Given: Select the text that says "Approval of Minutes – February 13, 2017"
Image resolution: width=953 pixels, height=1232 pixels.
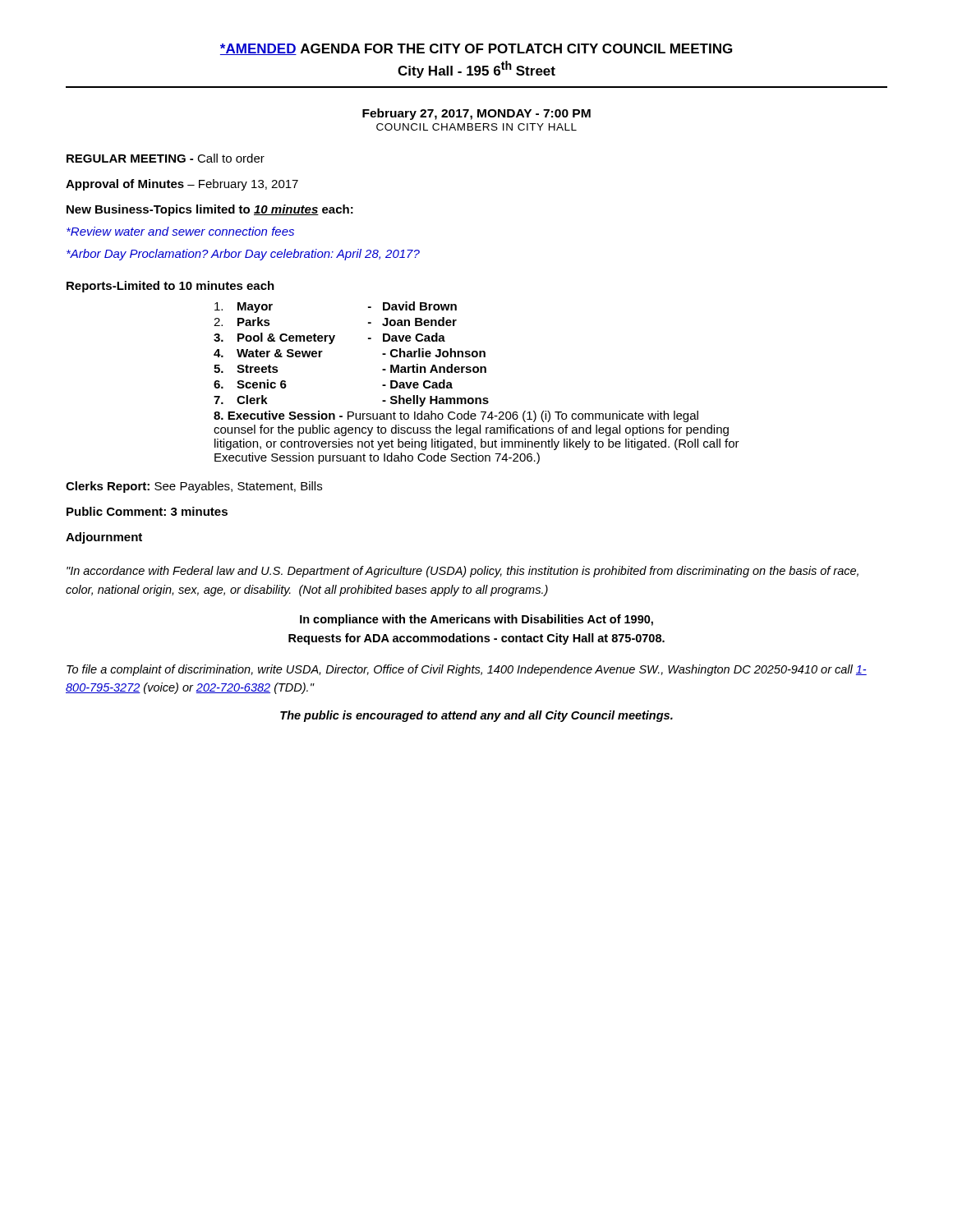Looking at the screenshot, I should tap(182, 184).
